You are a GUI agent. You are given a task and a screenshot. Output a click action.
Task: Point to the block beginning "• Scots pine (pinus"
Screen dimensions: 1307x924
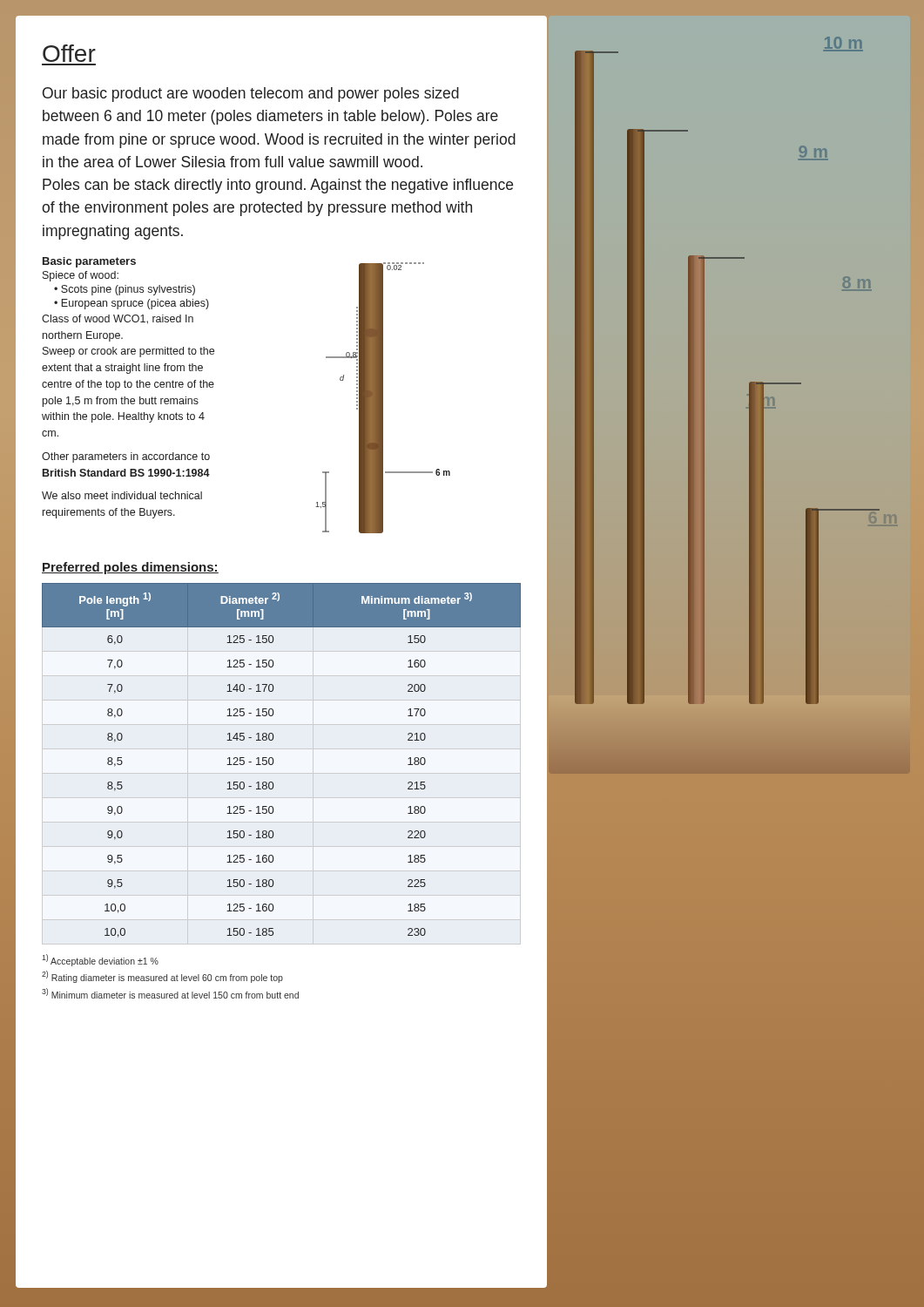(x=125, y=289)
